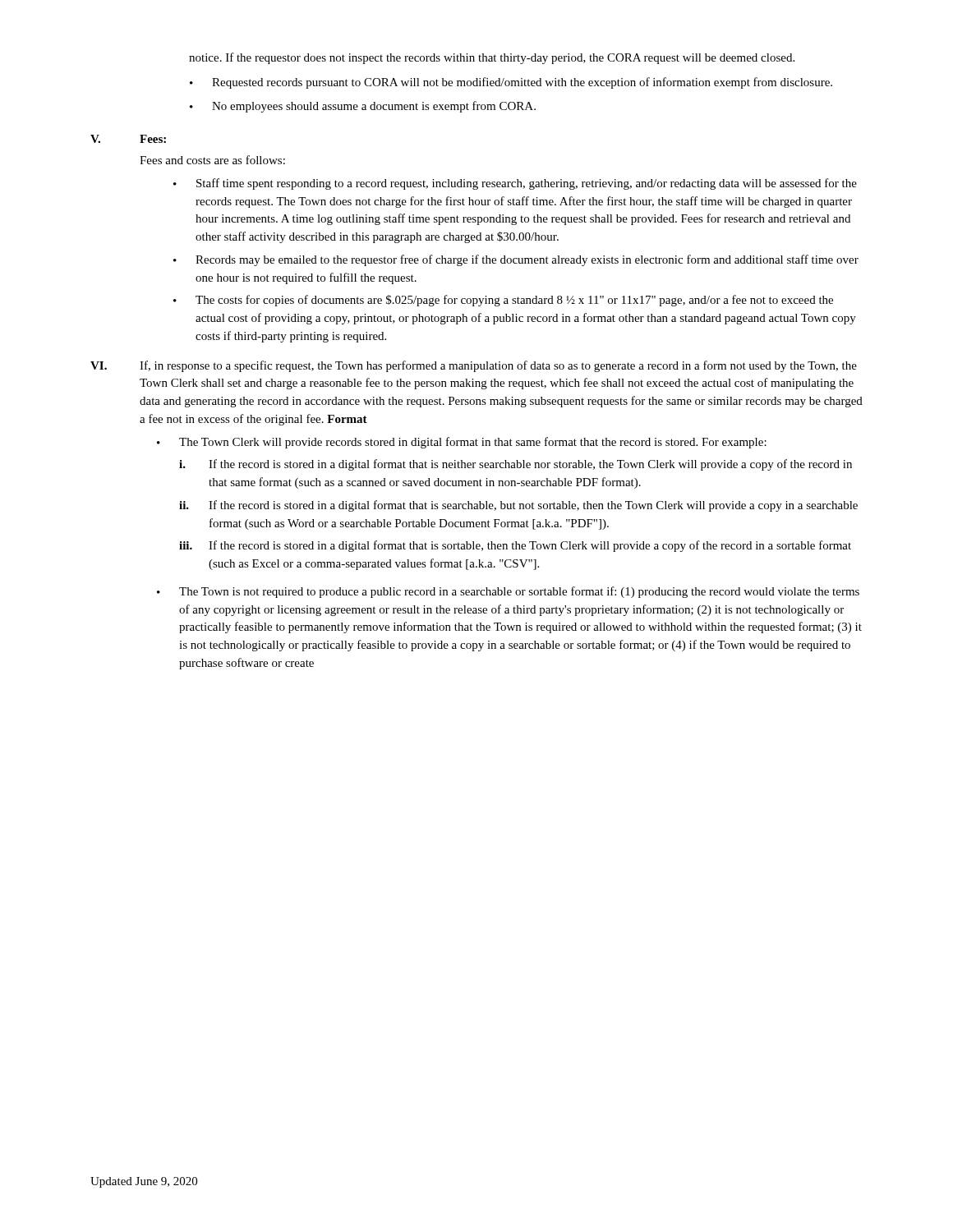Click on the element starting "notice. If the requestor does not inspect the"
Viewport: 953px width, 1232px height.
492,57
